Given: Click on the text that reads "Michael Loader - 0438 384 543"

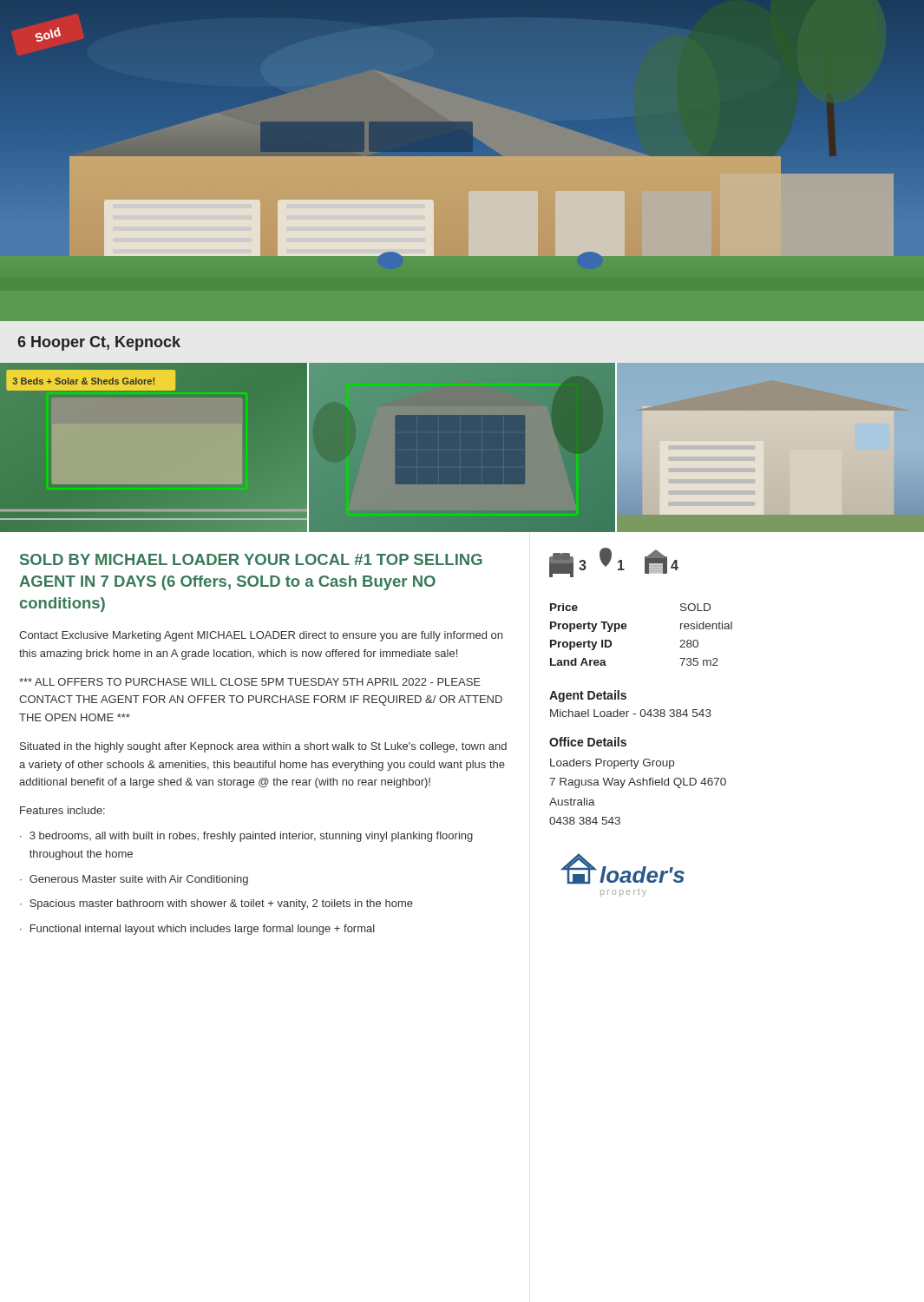Looking at the screenshot, I should click(630, 713).
